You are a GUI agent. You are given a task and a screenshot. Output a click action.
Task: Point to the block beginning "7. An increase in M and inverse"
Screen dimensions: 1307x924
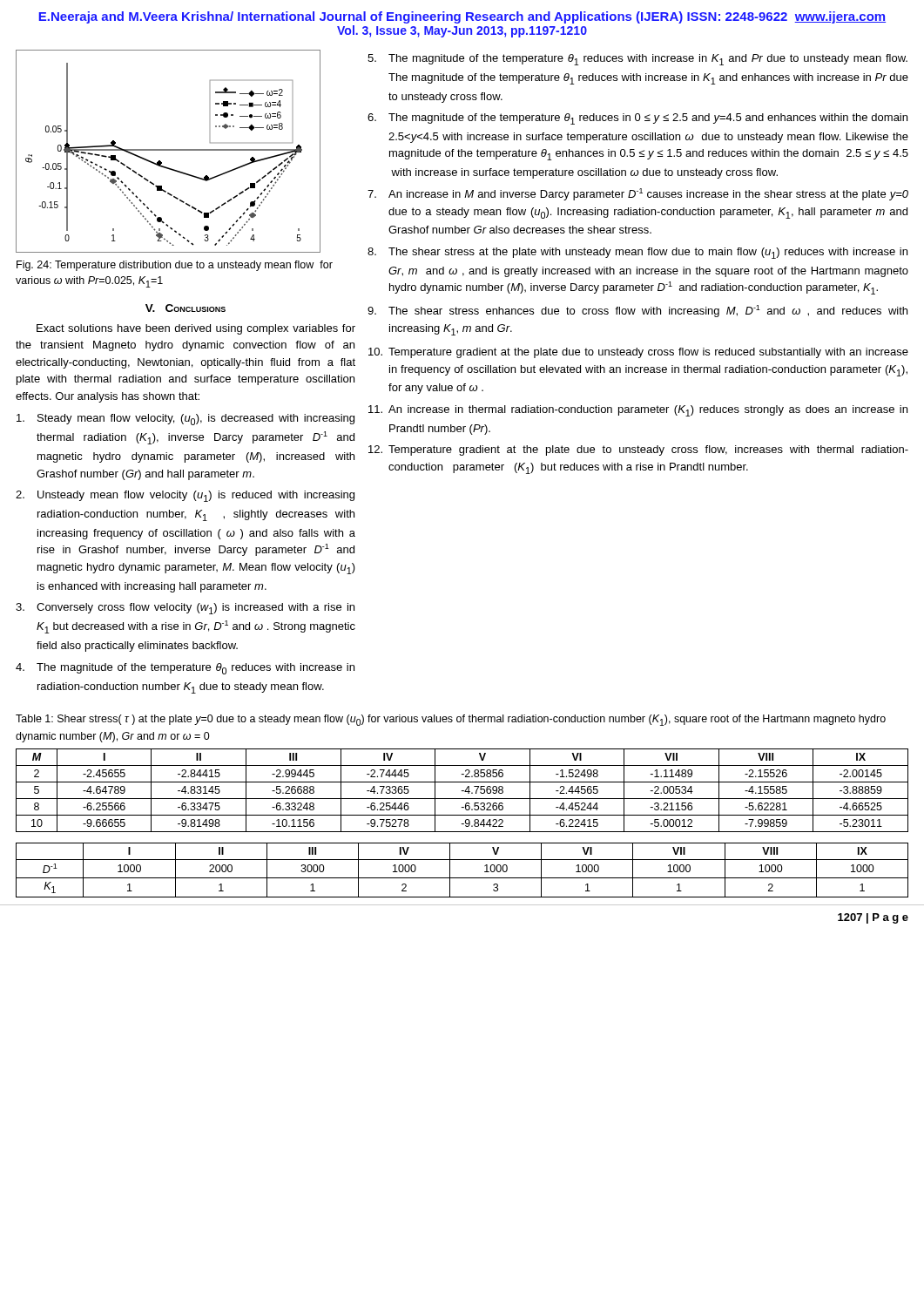[x=638, y=212]
